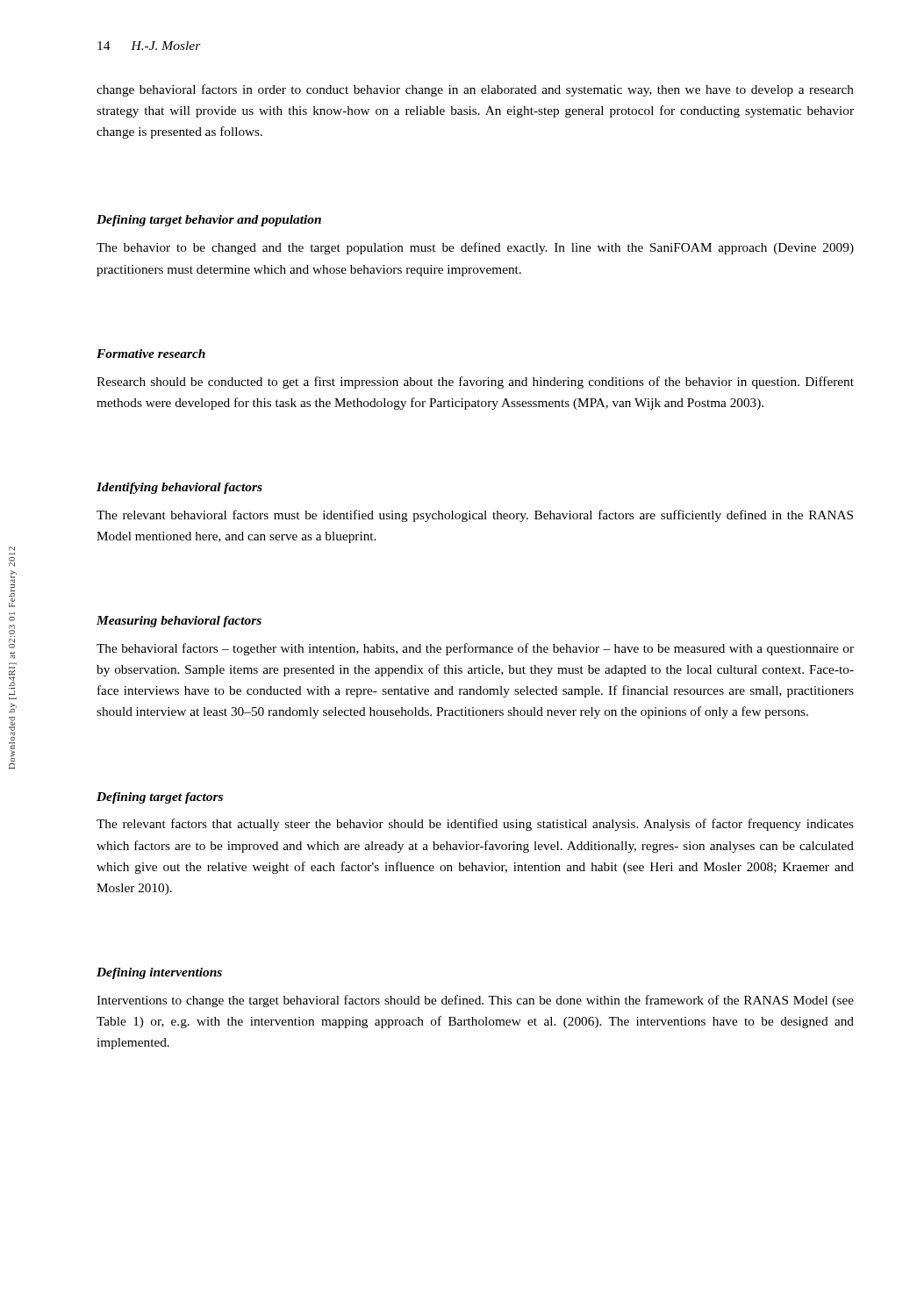The height and width of the screenshot is (1316, 924).
Task: Find the text block containing "The relevant behavioral factors"
Action: pos(475,525)
